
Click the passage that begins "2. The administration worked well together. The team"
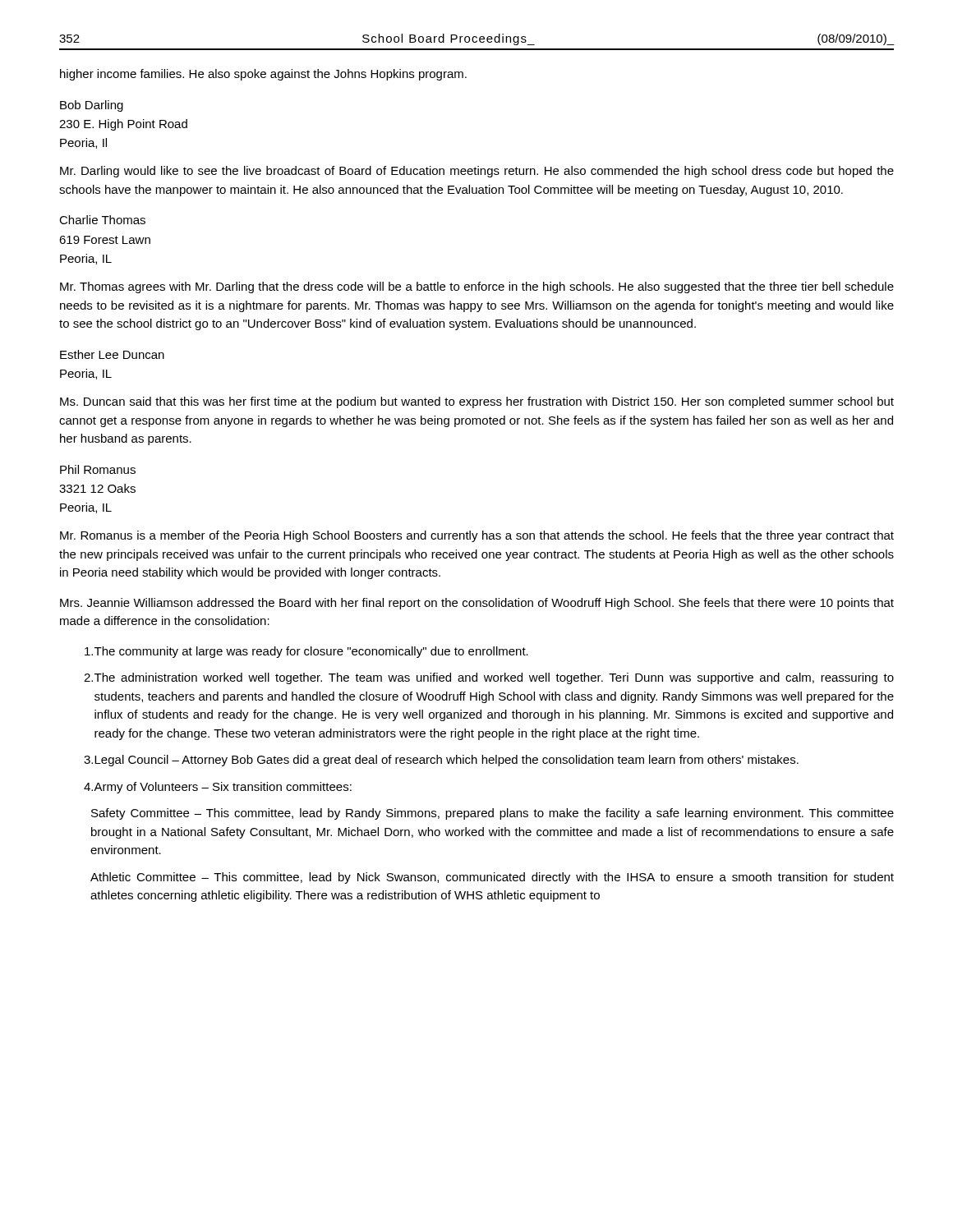[476, 706]
